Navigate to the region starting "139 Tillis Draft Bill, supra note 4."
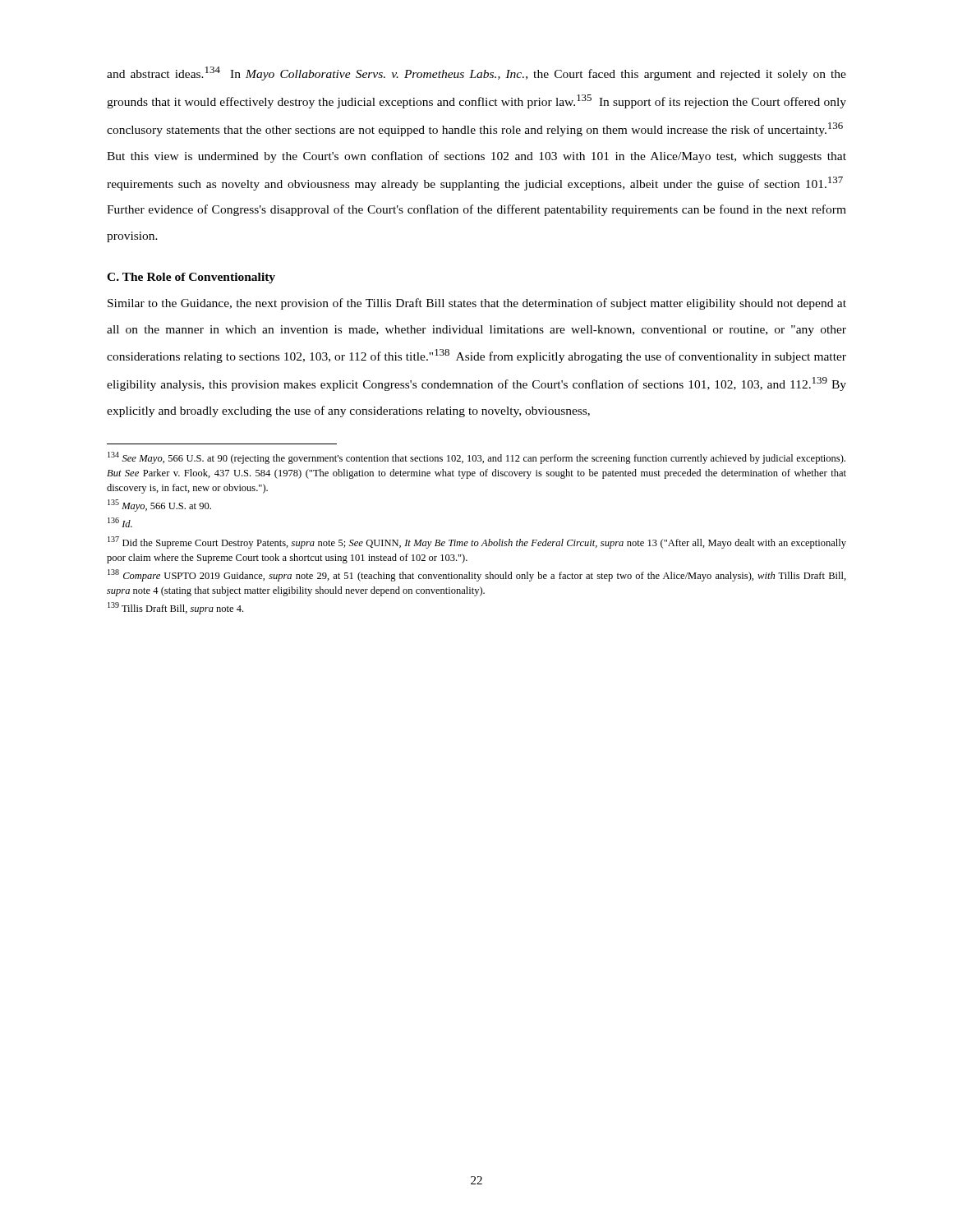This screenshot has height=1232, width=953. [x=175, y=608]
